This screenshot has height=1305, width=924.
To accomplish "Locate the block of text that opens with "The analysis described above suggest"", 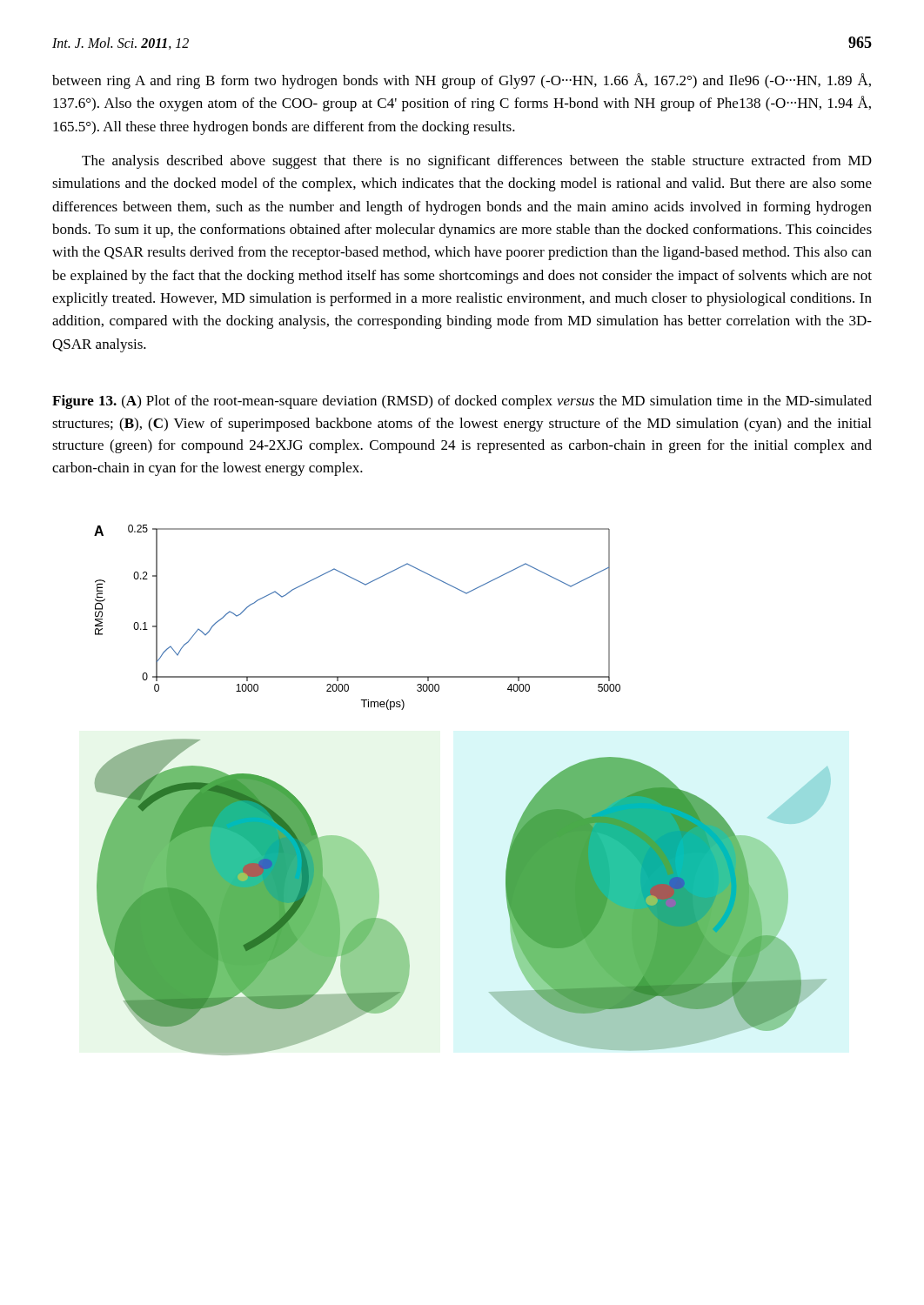I will [x=462, y=252].
